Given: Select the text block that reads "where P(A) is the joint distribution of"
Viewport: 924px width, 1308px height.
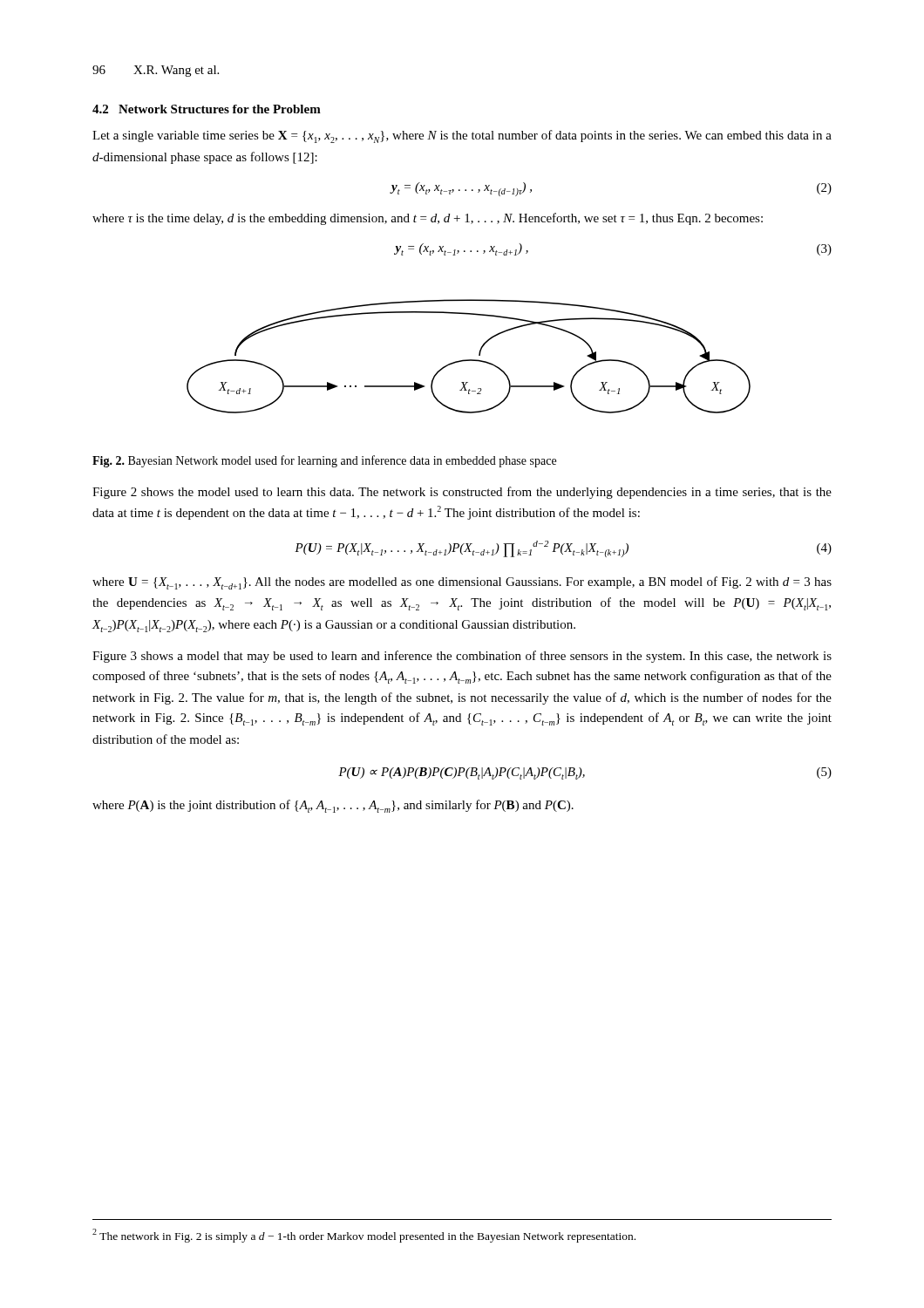Looking at the screenshot, I should 333,806.
